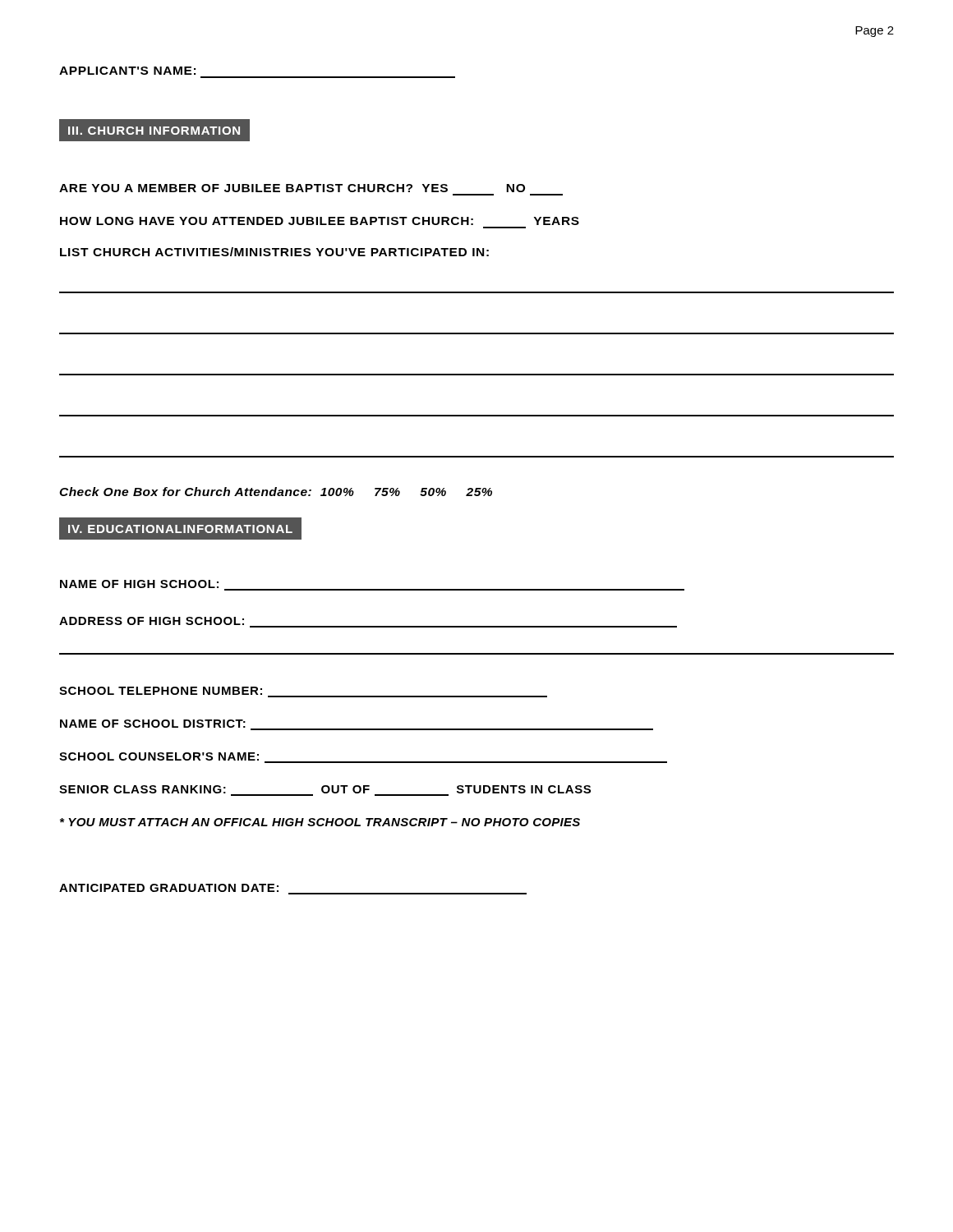The width and height of the screenshot is (953, 1232).
Task: Point to "IV. EDUCATIONALINFORMATIONAL"
Action: pos(180,529)
